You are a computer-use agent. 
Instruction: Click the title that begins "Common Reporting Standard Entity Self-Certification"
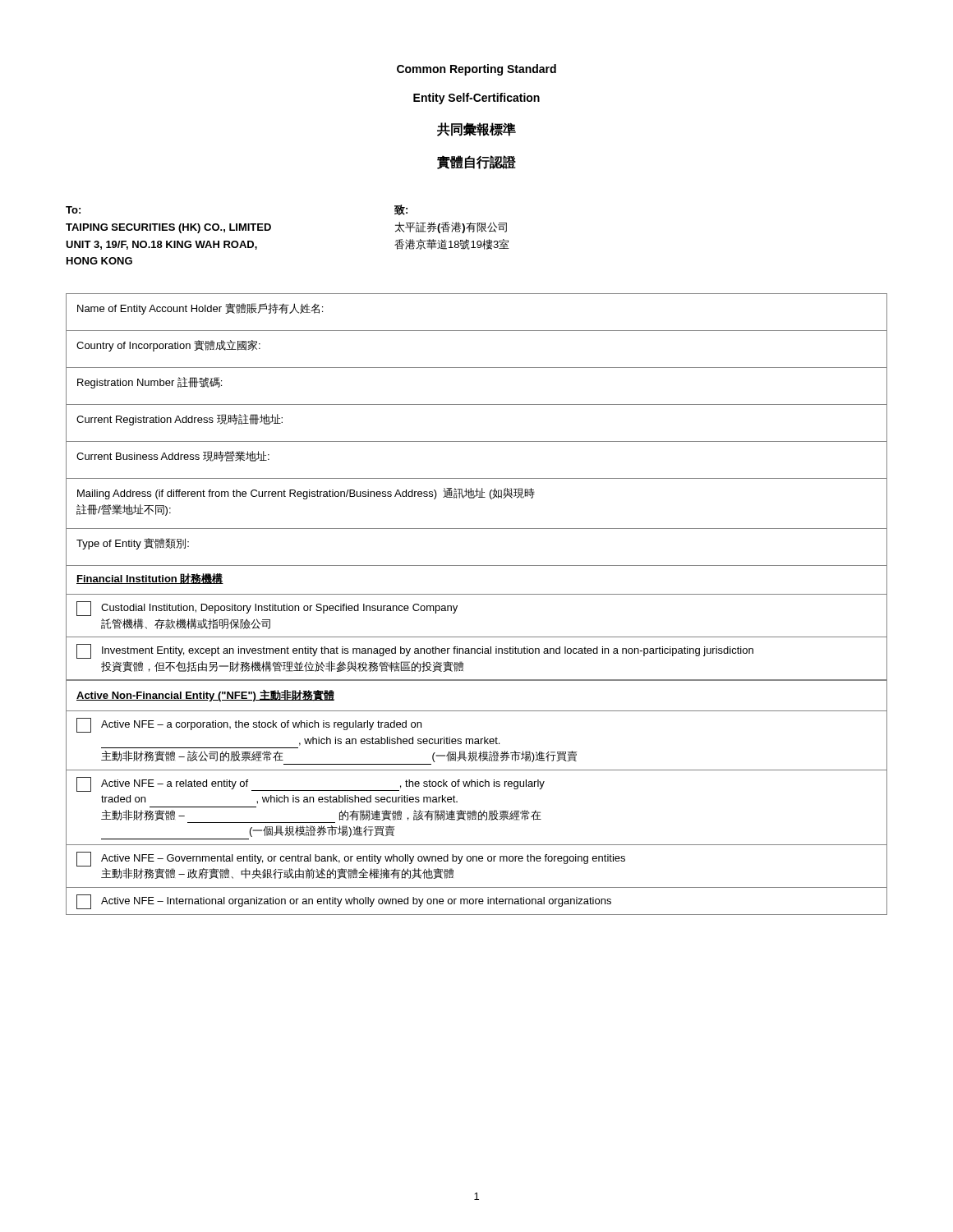tap(476, 117)
